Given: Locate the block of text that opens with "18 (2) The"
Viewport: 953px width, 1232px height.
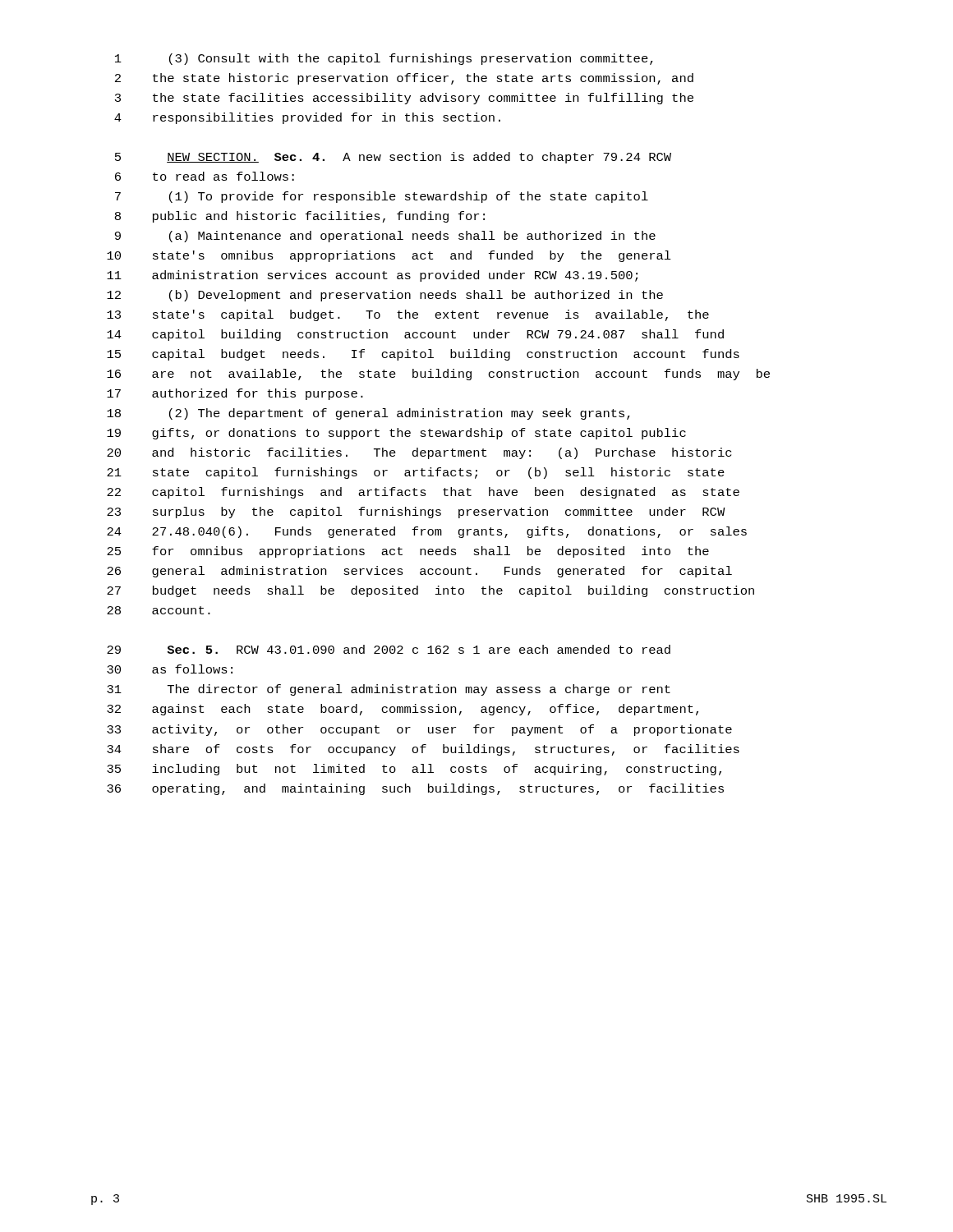Looking at the screenshot, I should coord(489,513).
